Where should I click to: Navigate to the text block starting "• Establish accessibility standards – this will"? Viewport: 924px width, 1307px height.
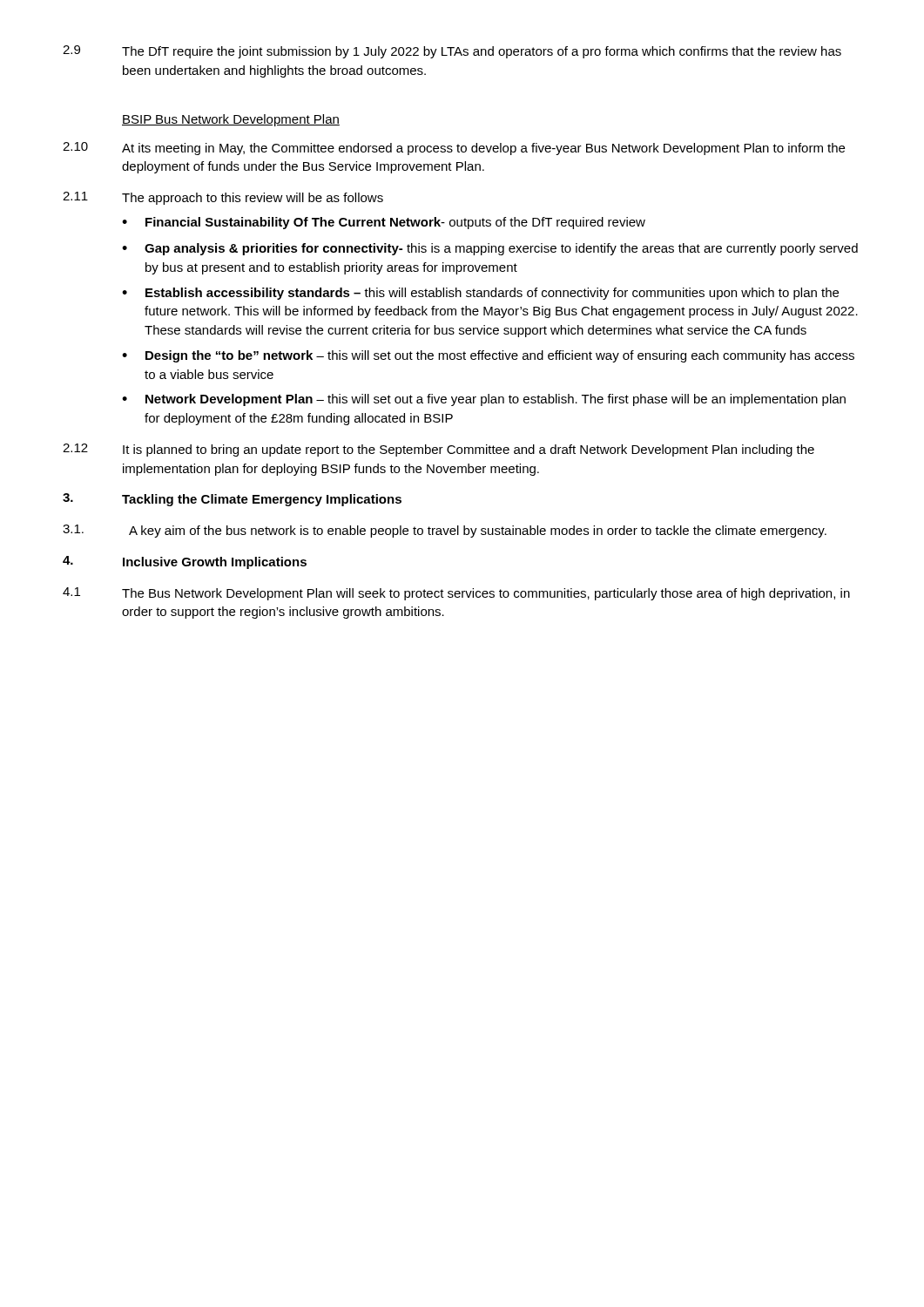(x=492, y=311)
